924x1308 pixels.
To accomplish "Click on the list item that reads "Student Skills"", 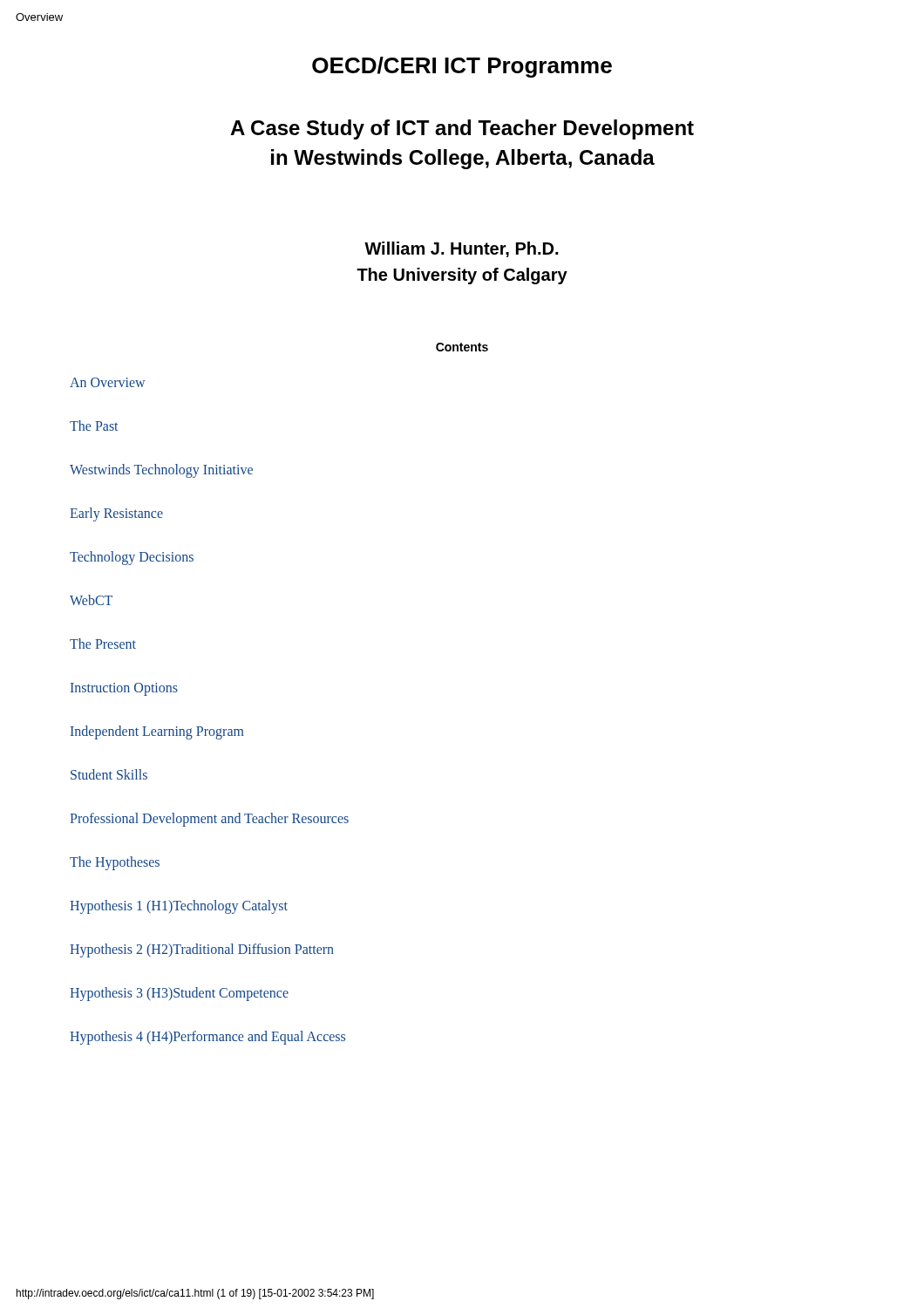I will coord(109,775).
